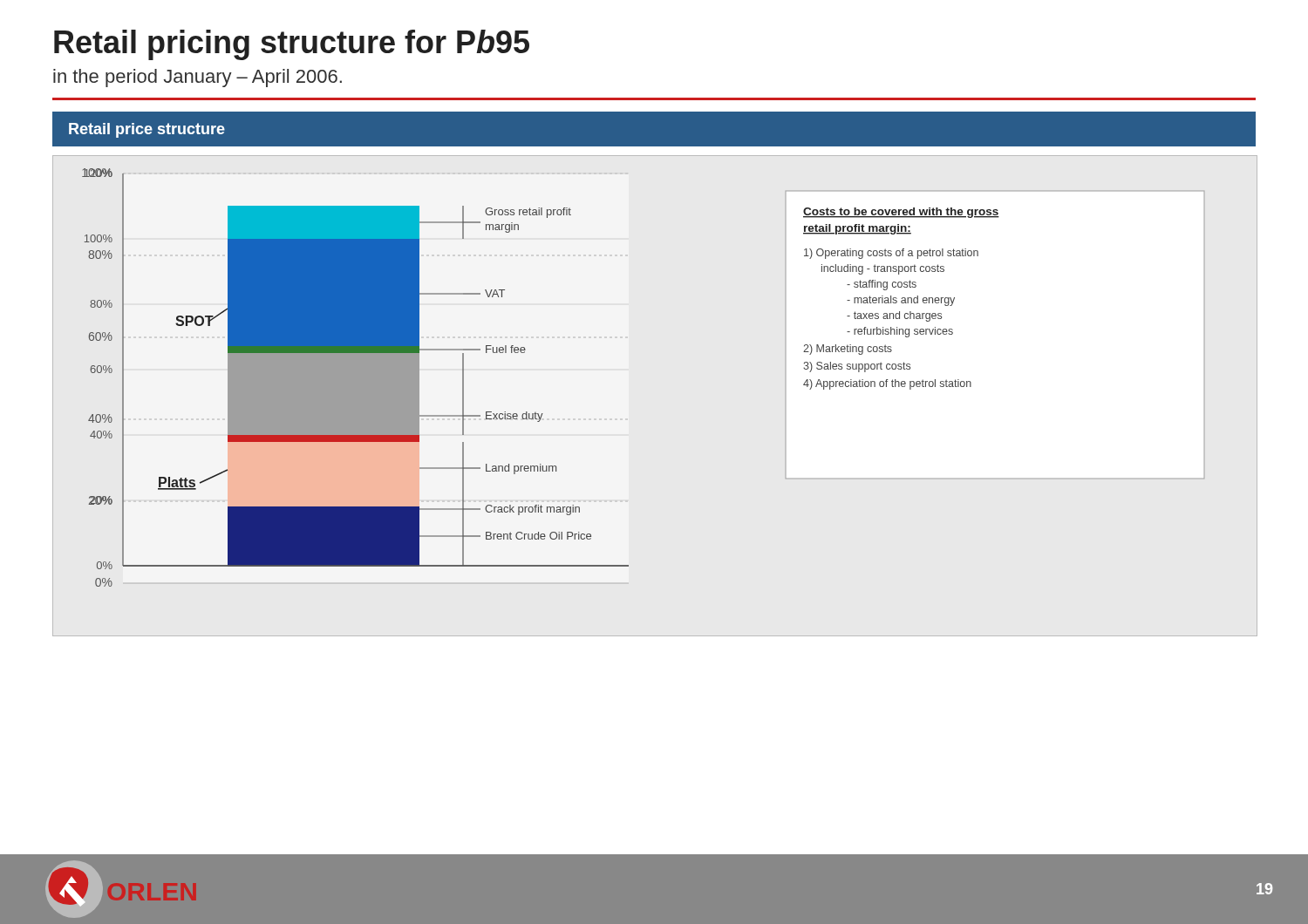Point to "in the period January – April 2006."
This screenshot has width=1308, height=924.
click(x=198, y=76)
